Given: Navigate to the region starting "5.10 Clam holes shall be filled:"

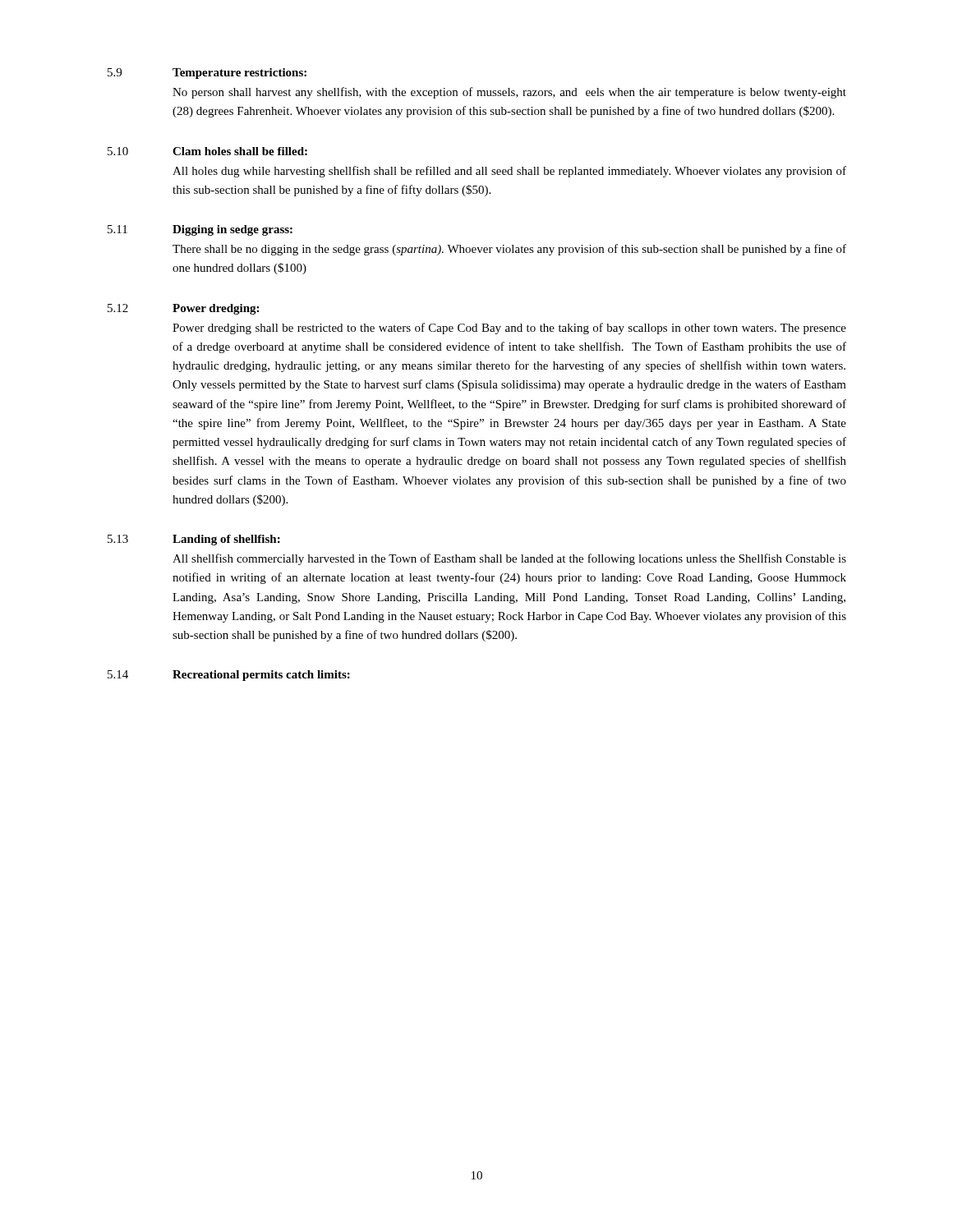Looking at the screenshot, I should 476,172.
